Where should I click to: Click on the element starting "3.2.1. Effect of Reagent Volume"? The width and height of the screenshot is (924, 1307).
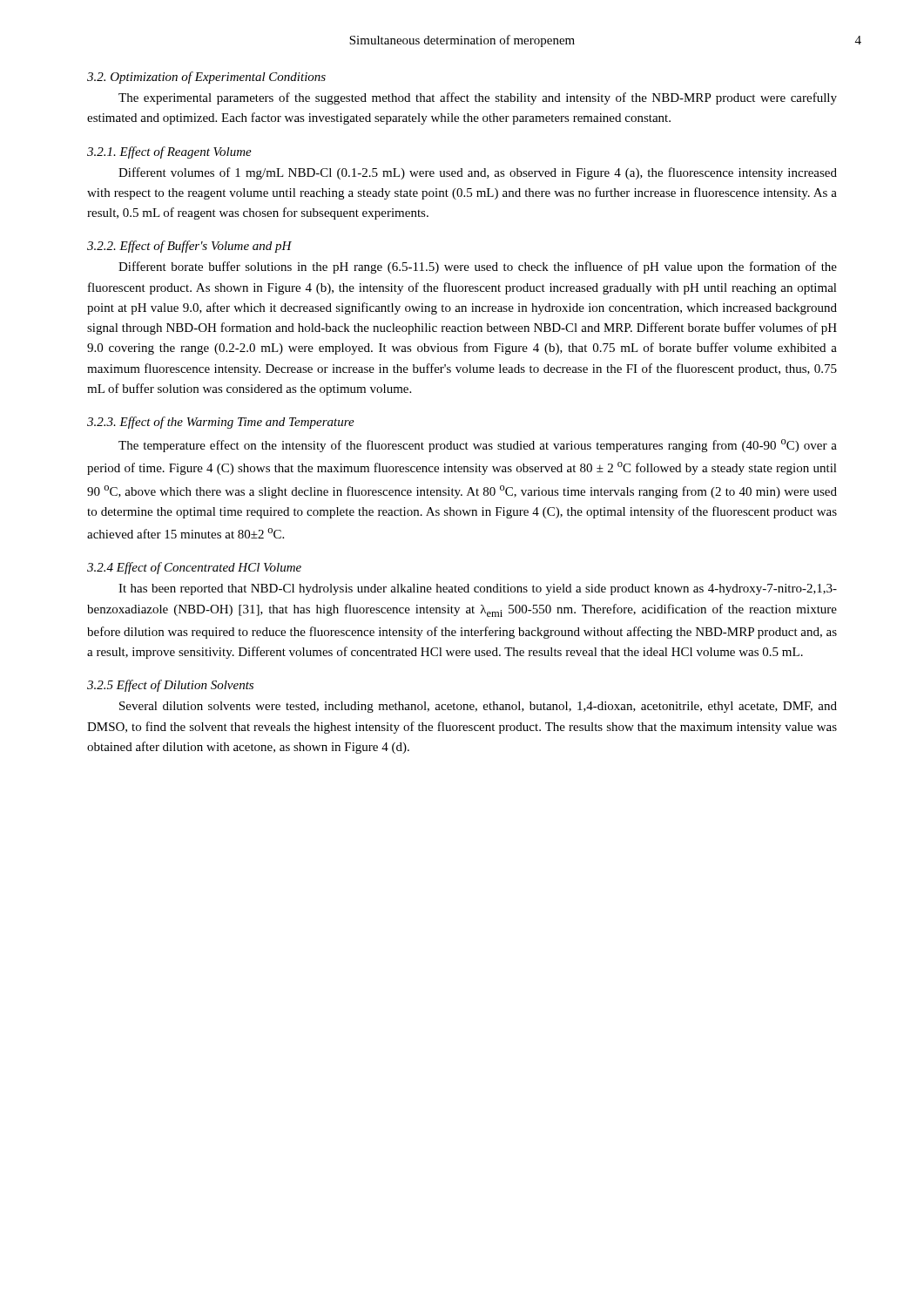point(169,151)
